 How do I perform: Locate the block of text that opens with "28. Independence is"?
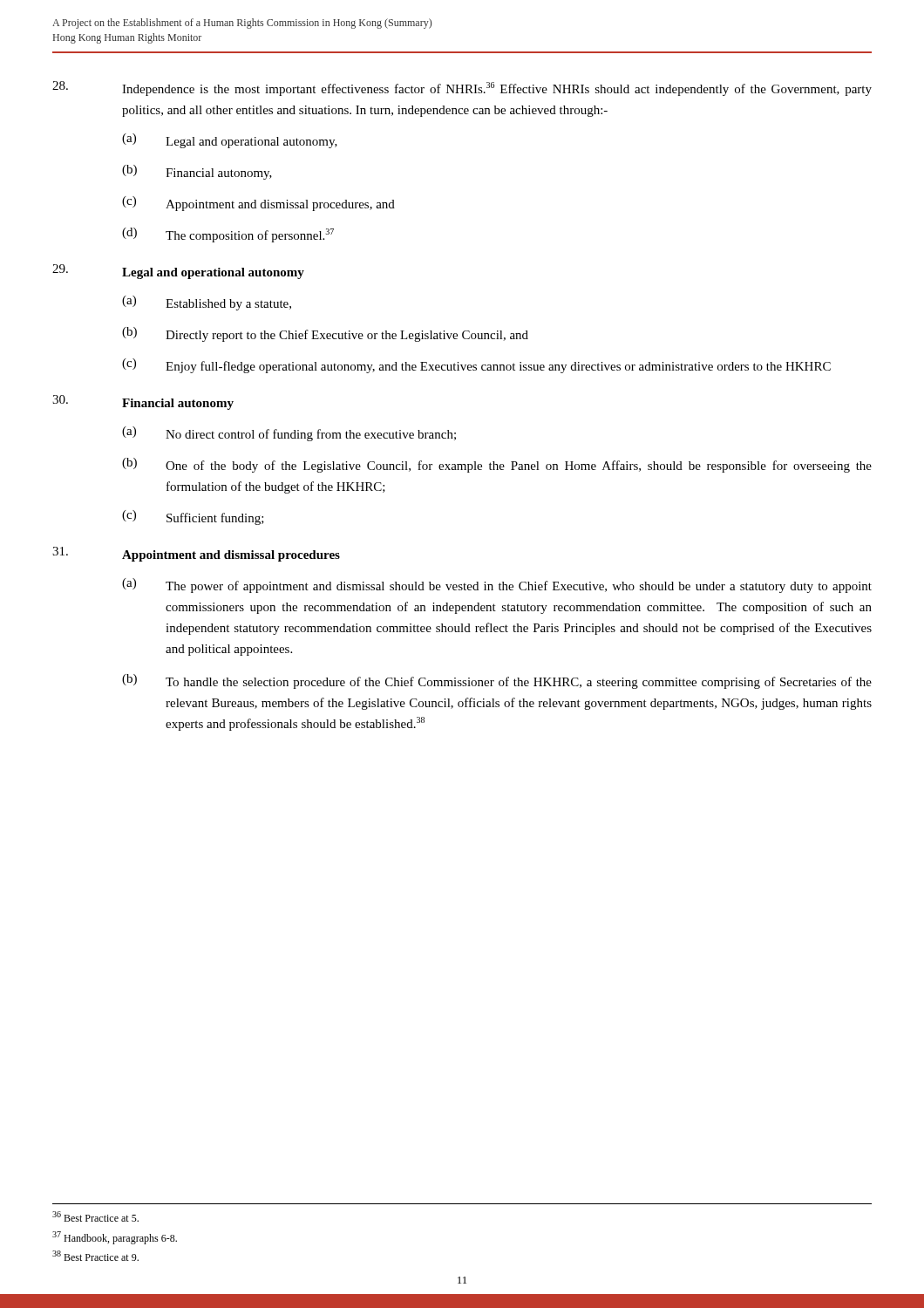[462, 99]
